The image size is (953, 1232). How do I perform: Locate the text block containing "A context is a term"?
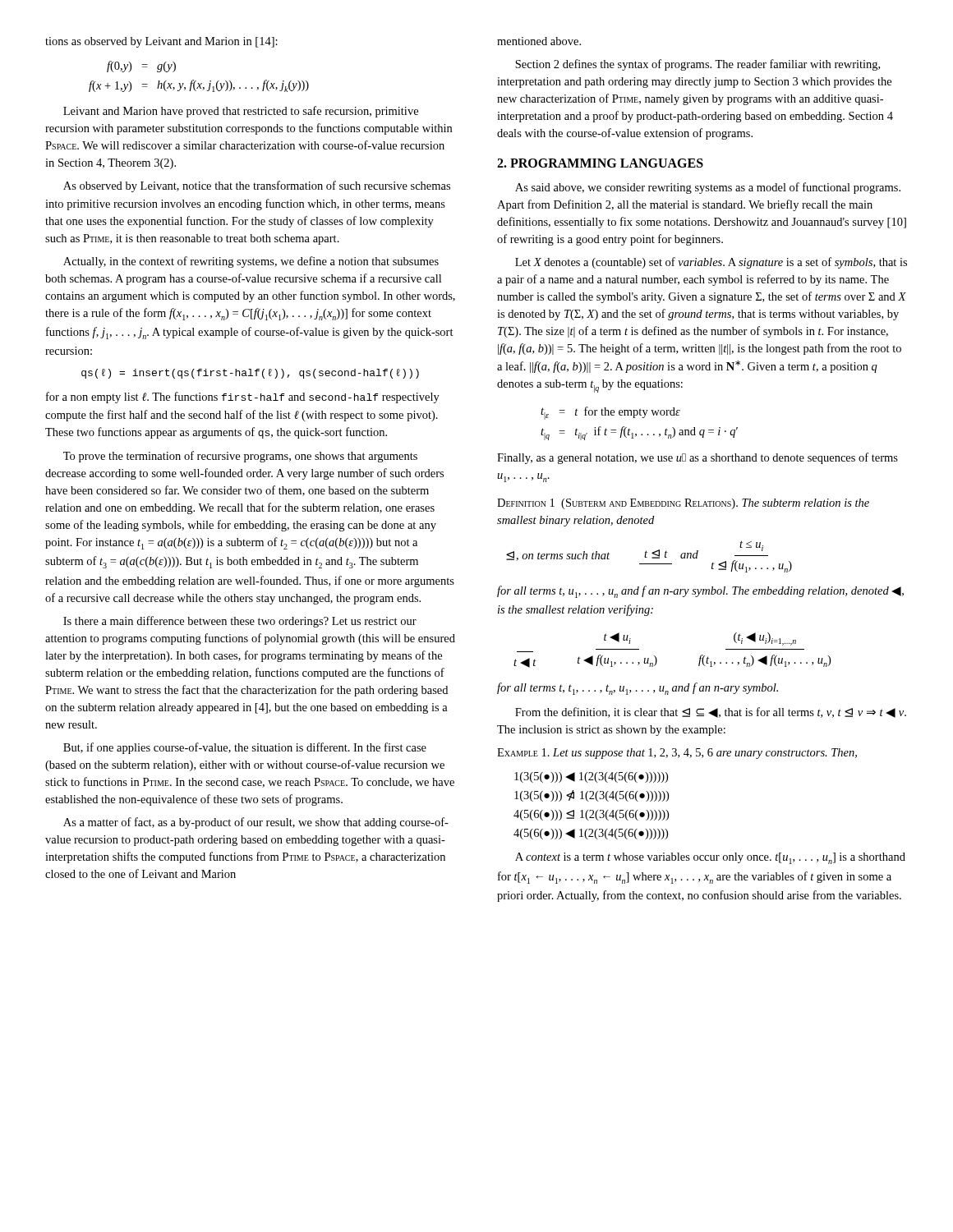(x=702, y=877)
